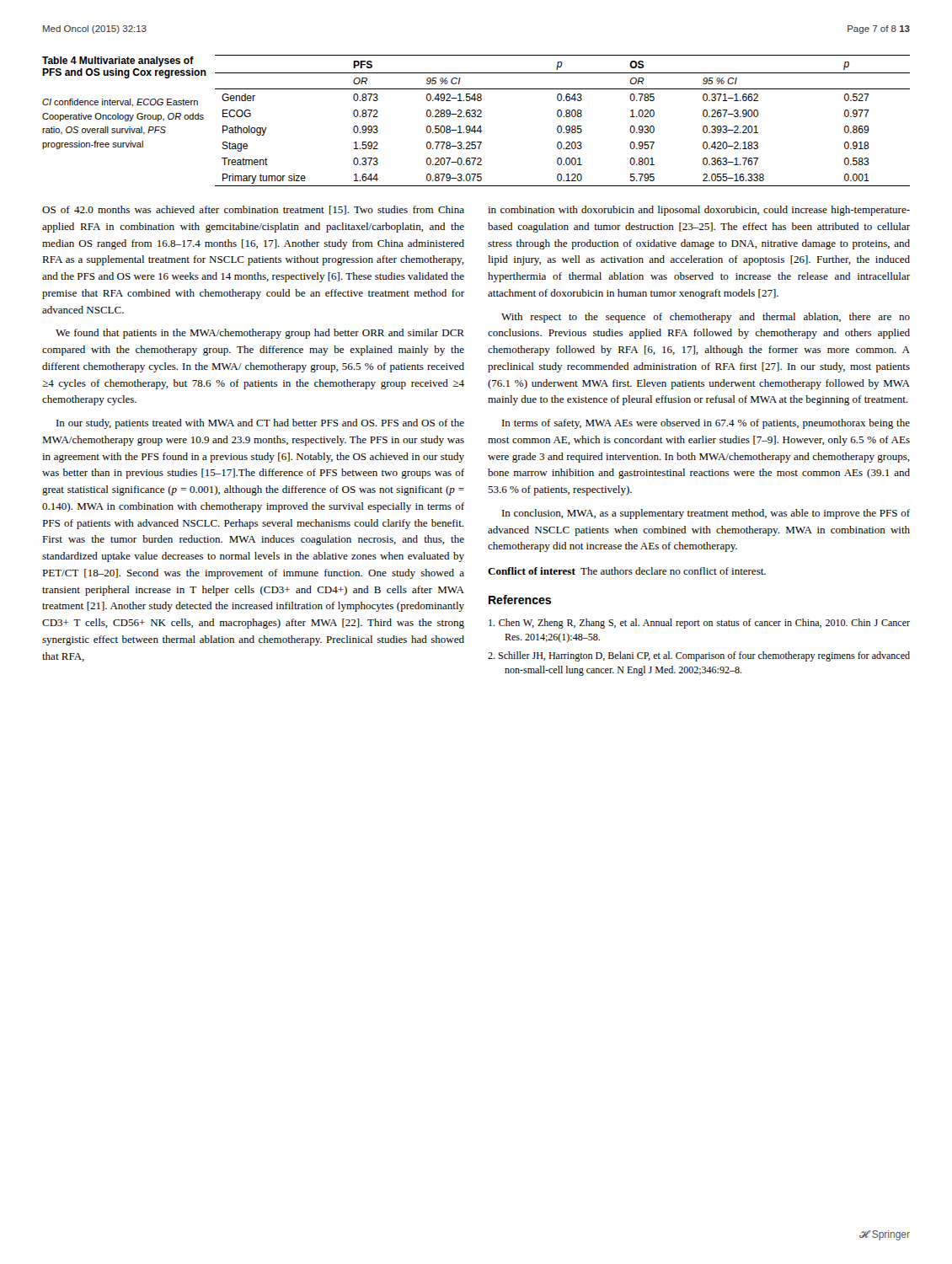Click on the text block containing "In conclusion, MWA, as a"

(x=699, y=530)
